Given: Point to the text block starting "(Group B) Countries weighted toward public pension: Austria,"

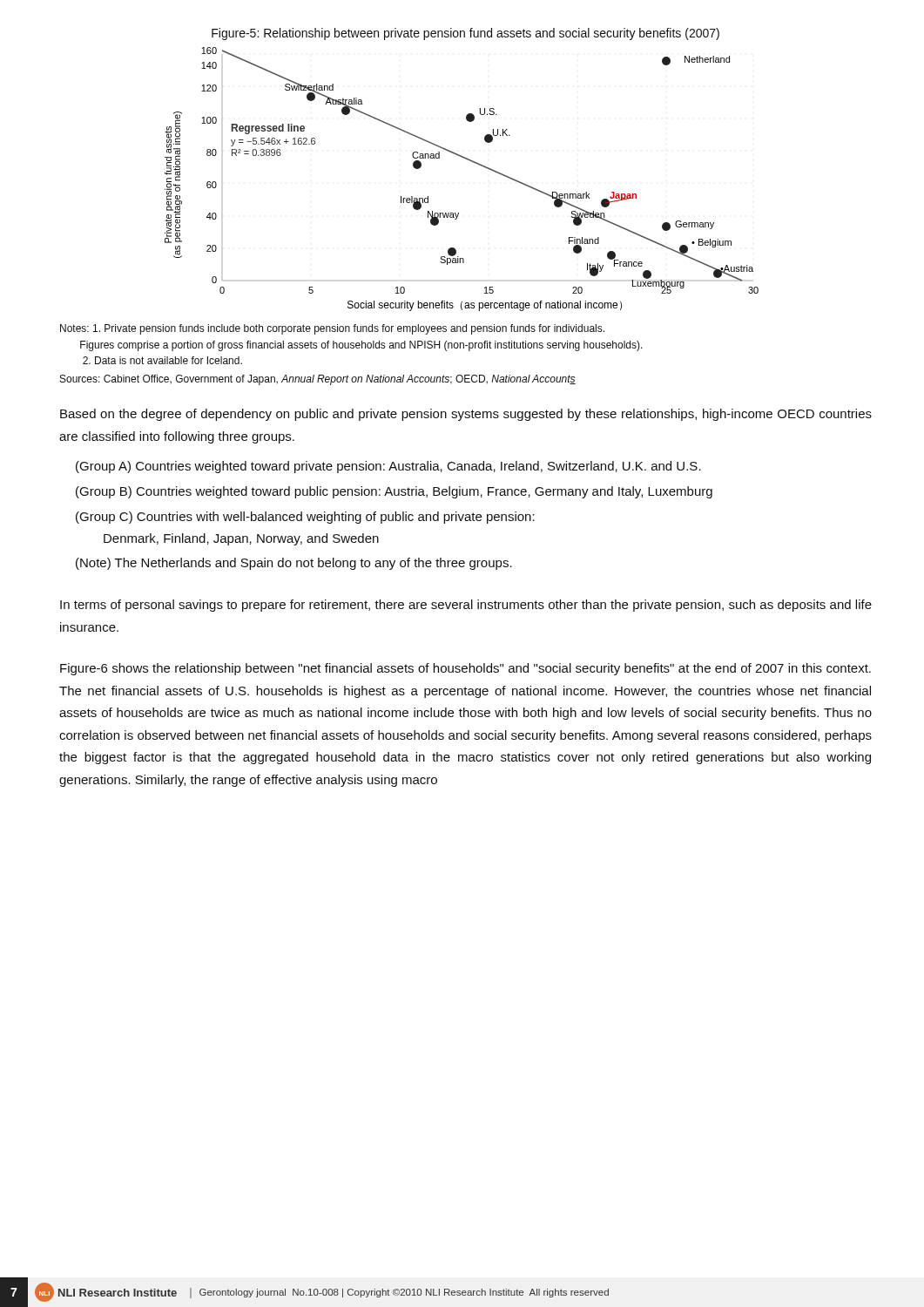Looking at the screenshot, I should coord(394,491).
